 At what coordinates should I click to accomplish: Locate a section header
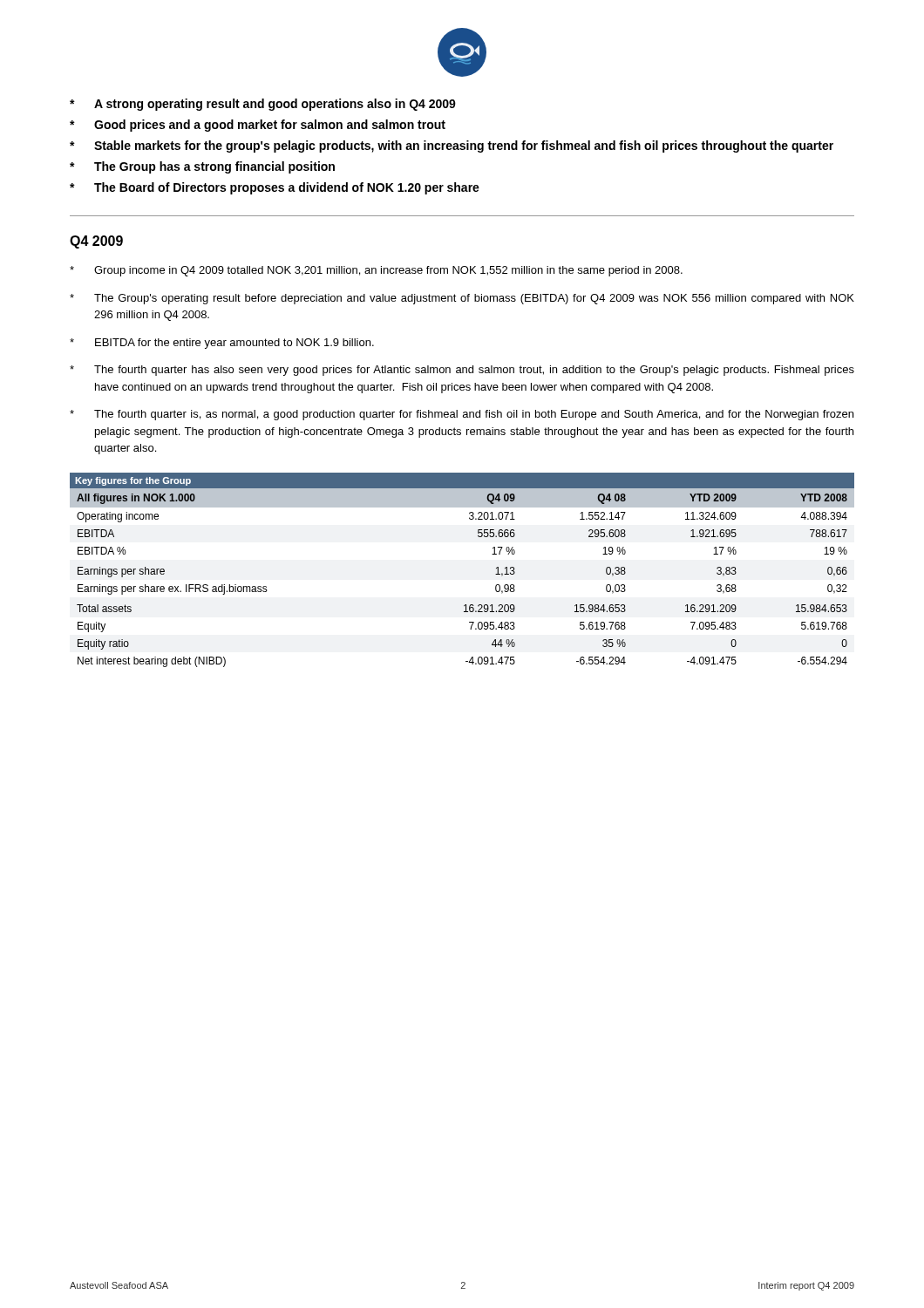coord(97,241)
